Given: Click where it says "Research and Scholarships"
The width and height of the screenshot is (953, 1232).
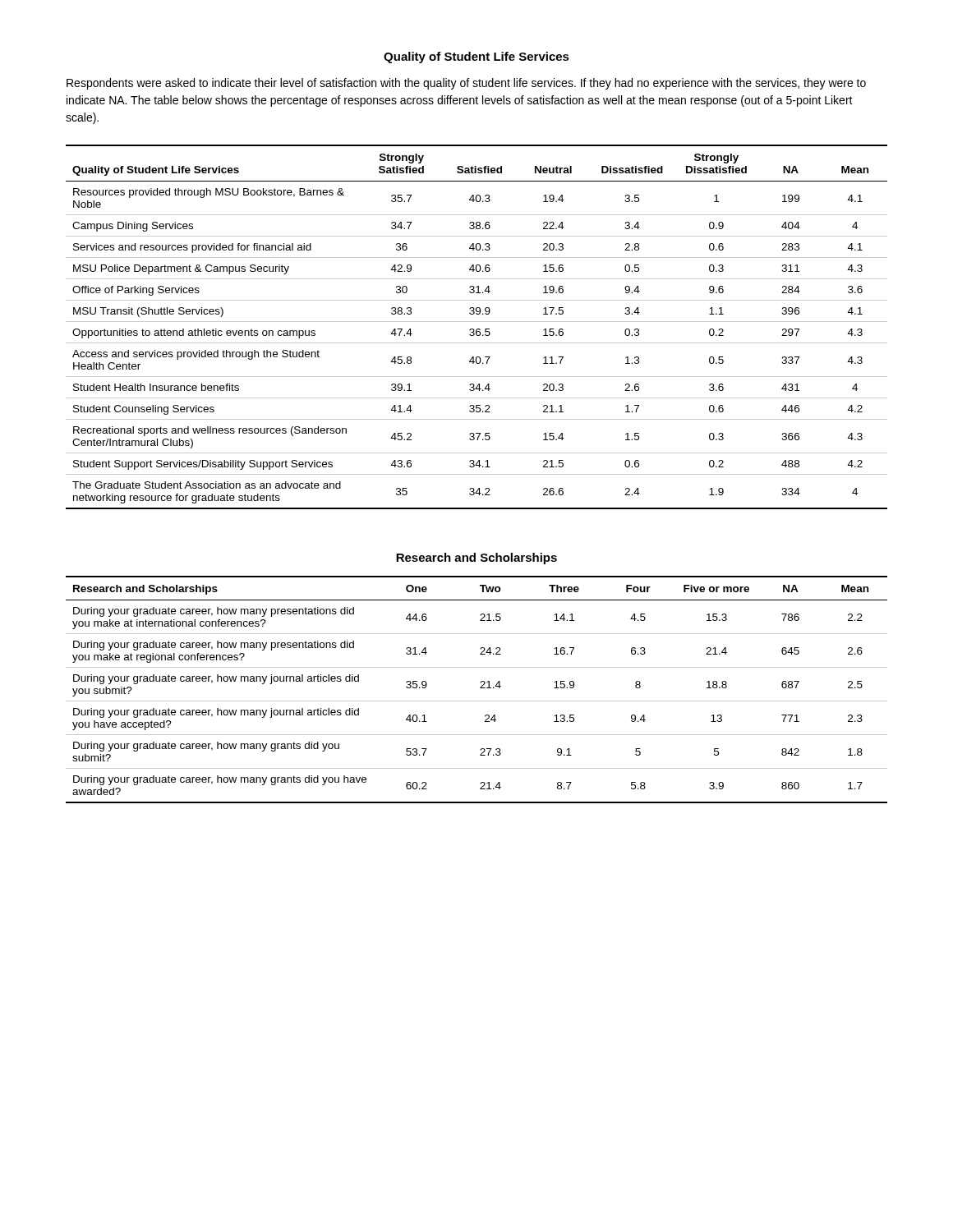Looking at the screenshot, I should (476, 557).
